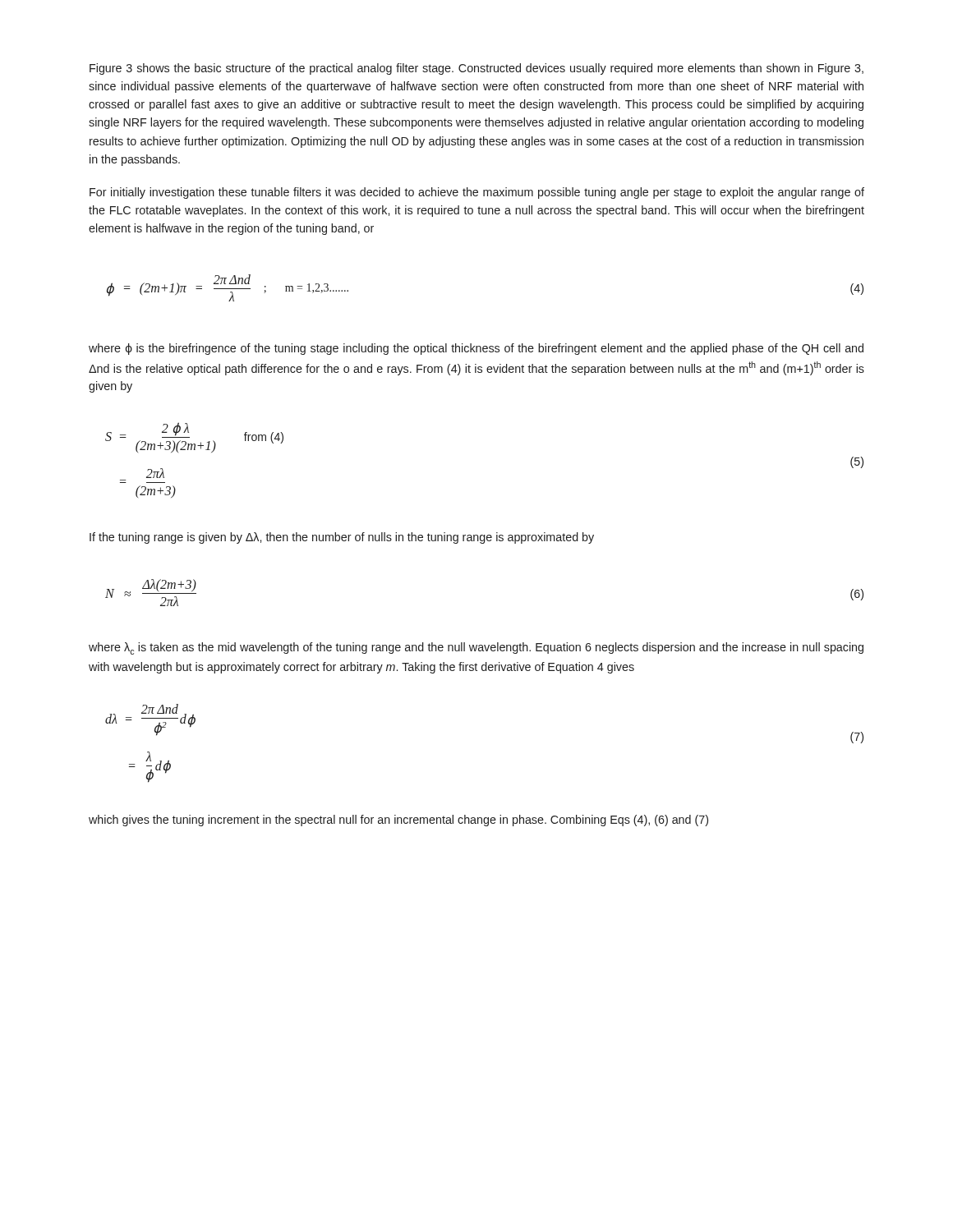Find the block on this page that starts "where ϕ is"
The width and height of the screenshot is (953, 1232).
(476, 368)
